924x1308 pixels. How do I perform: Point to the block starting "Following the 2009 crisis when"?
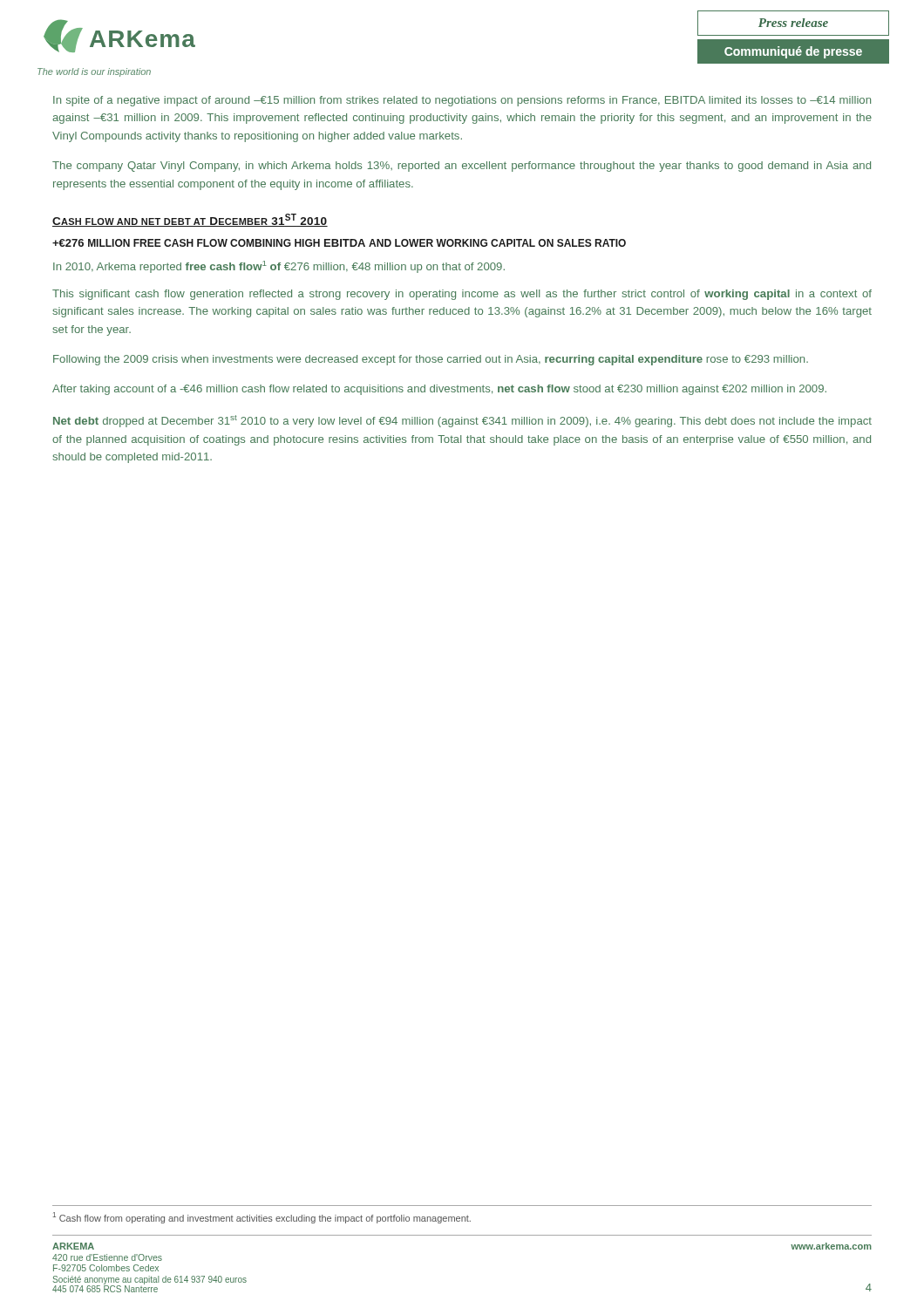pyautogui.click(x=431, y=359)
